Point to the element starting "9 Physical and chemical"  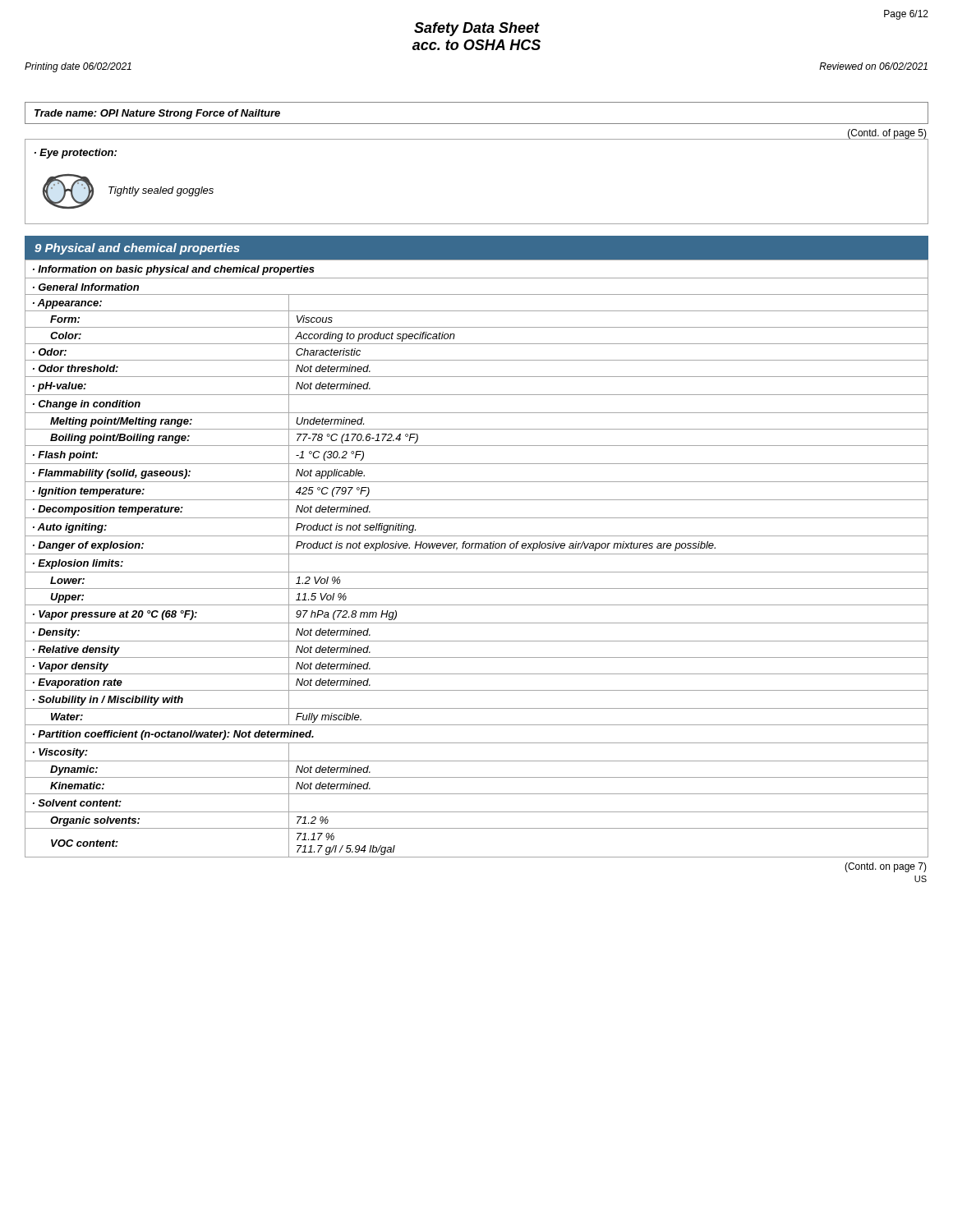click(137, 248)
